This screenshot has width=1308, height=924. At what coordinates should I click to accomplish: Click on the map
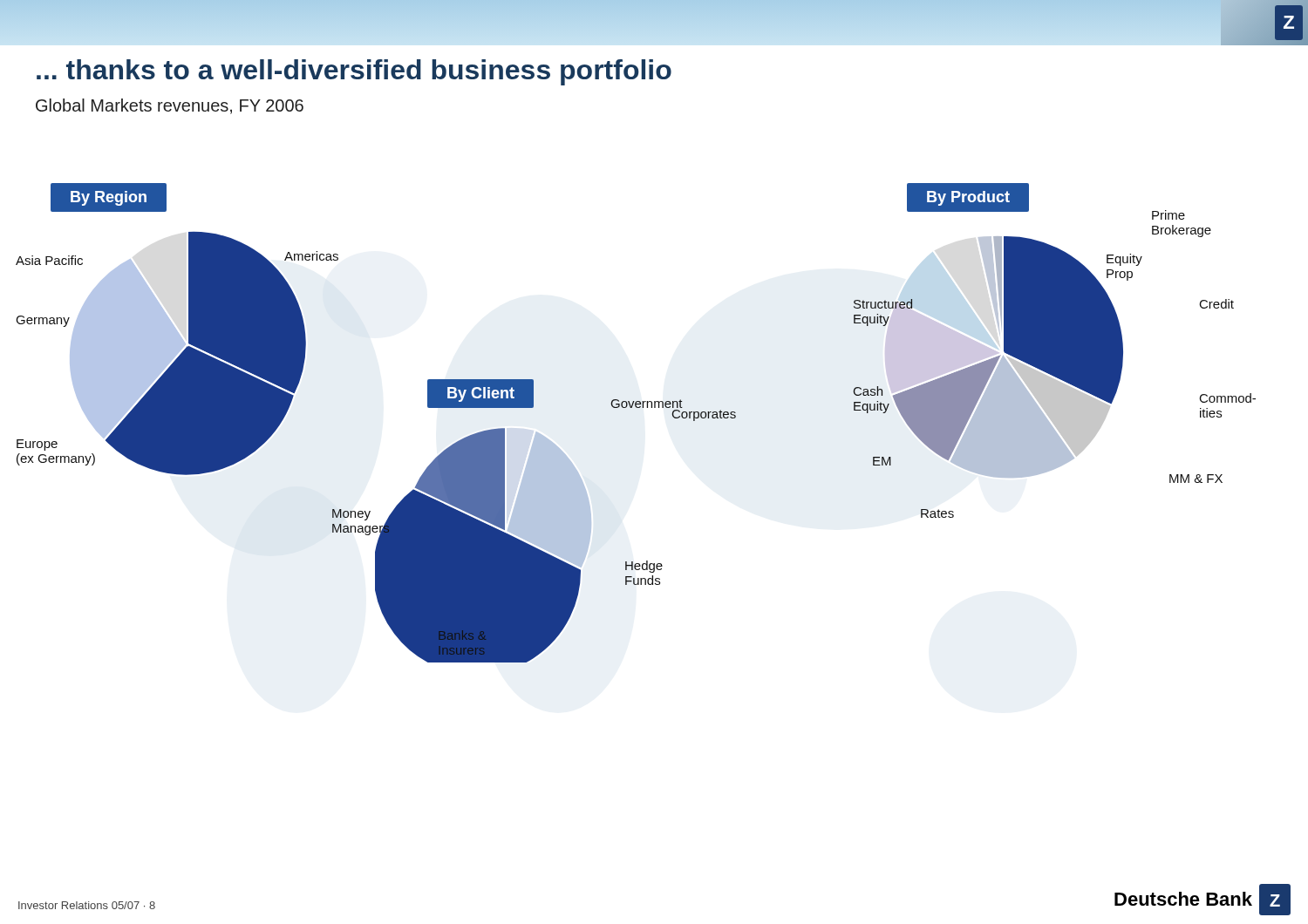(x=654, y=504)
